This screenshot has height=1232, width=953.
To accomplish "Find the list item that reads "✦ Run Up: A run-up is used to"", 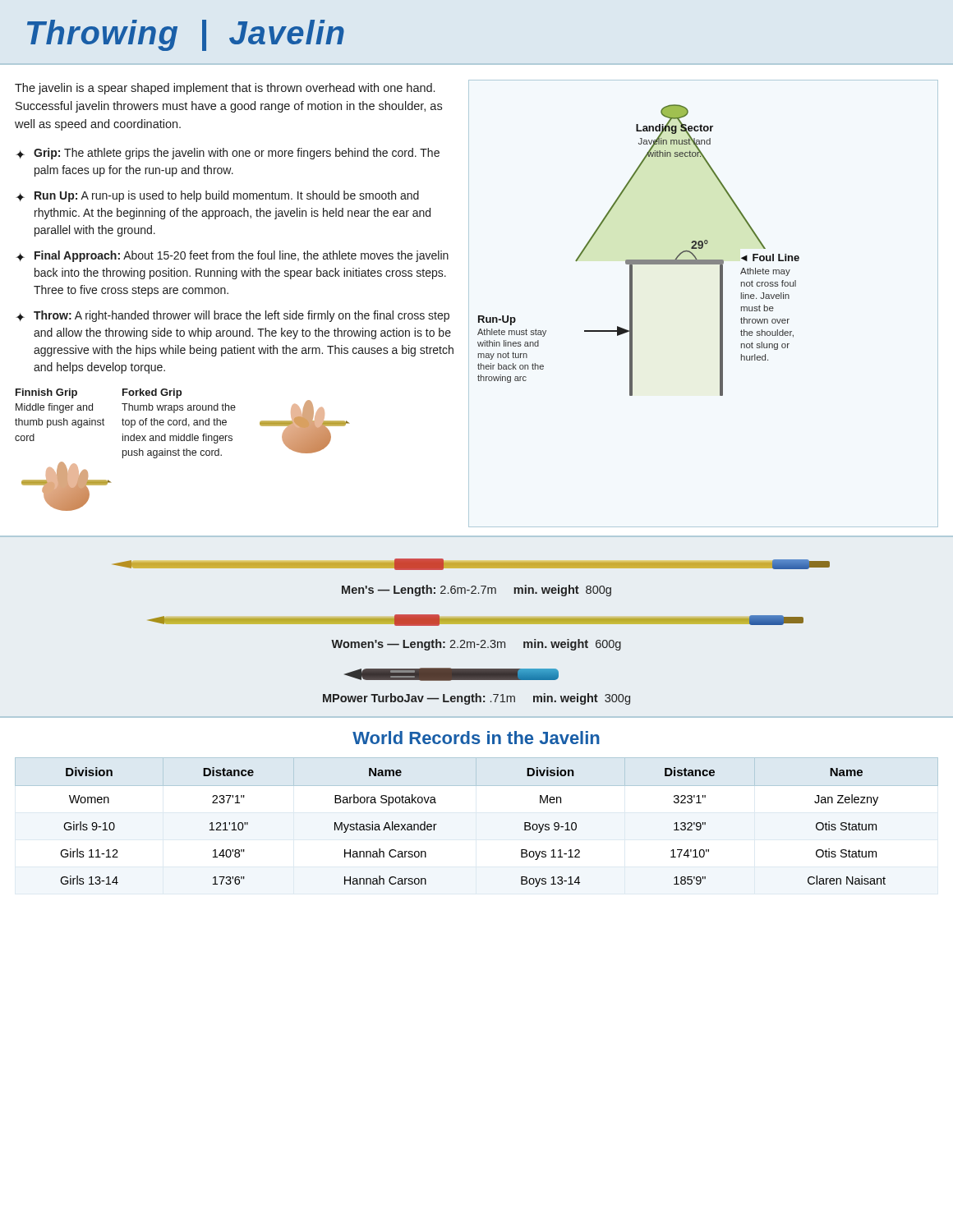I will 237,213.
